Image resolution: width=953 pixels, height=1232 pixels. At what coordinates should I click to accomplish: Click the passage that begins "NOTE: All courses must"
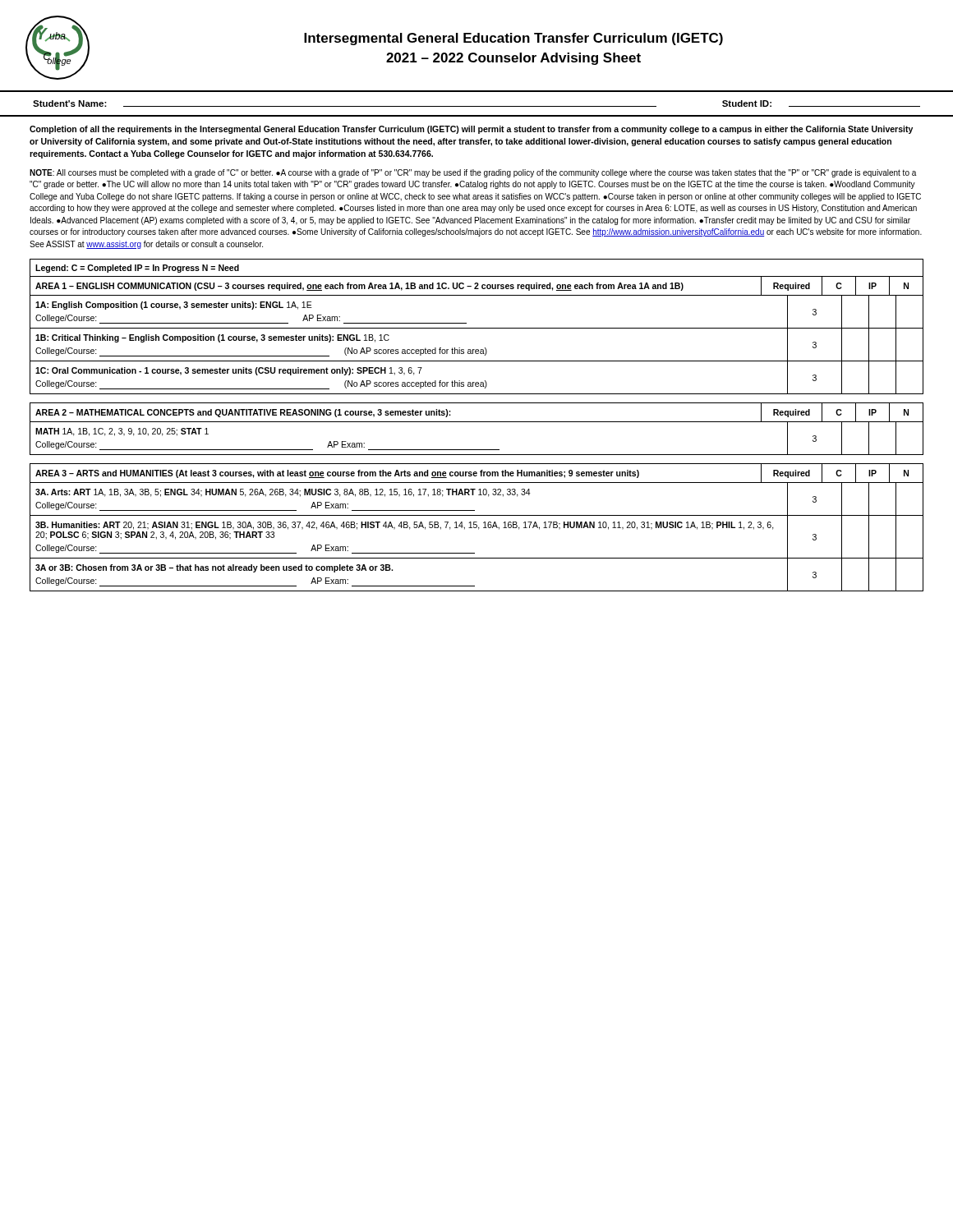point(476,208)
